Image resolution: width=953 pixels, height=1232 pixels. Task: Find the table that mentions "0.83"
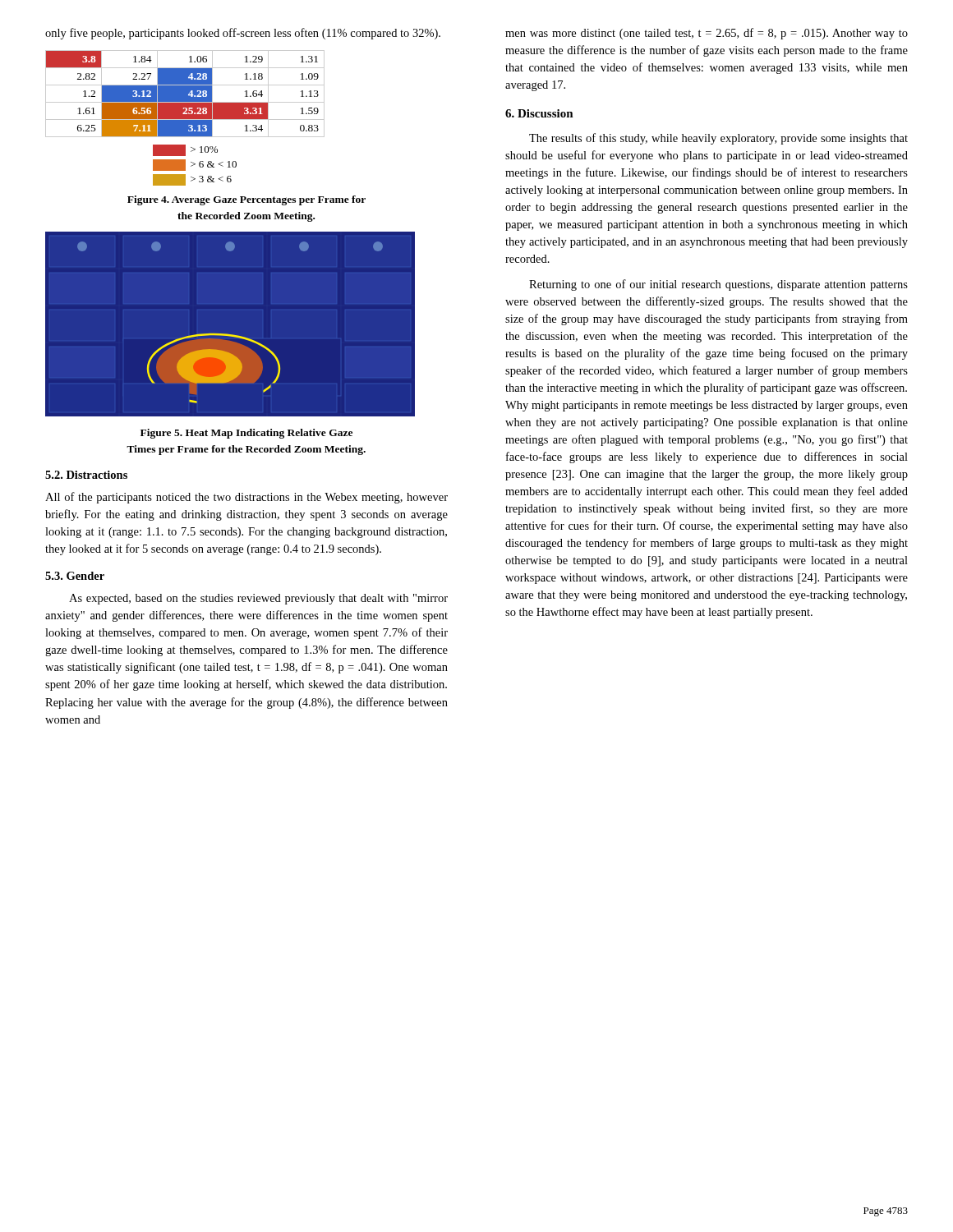point(246,118)
